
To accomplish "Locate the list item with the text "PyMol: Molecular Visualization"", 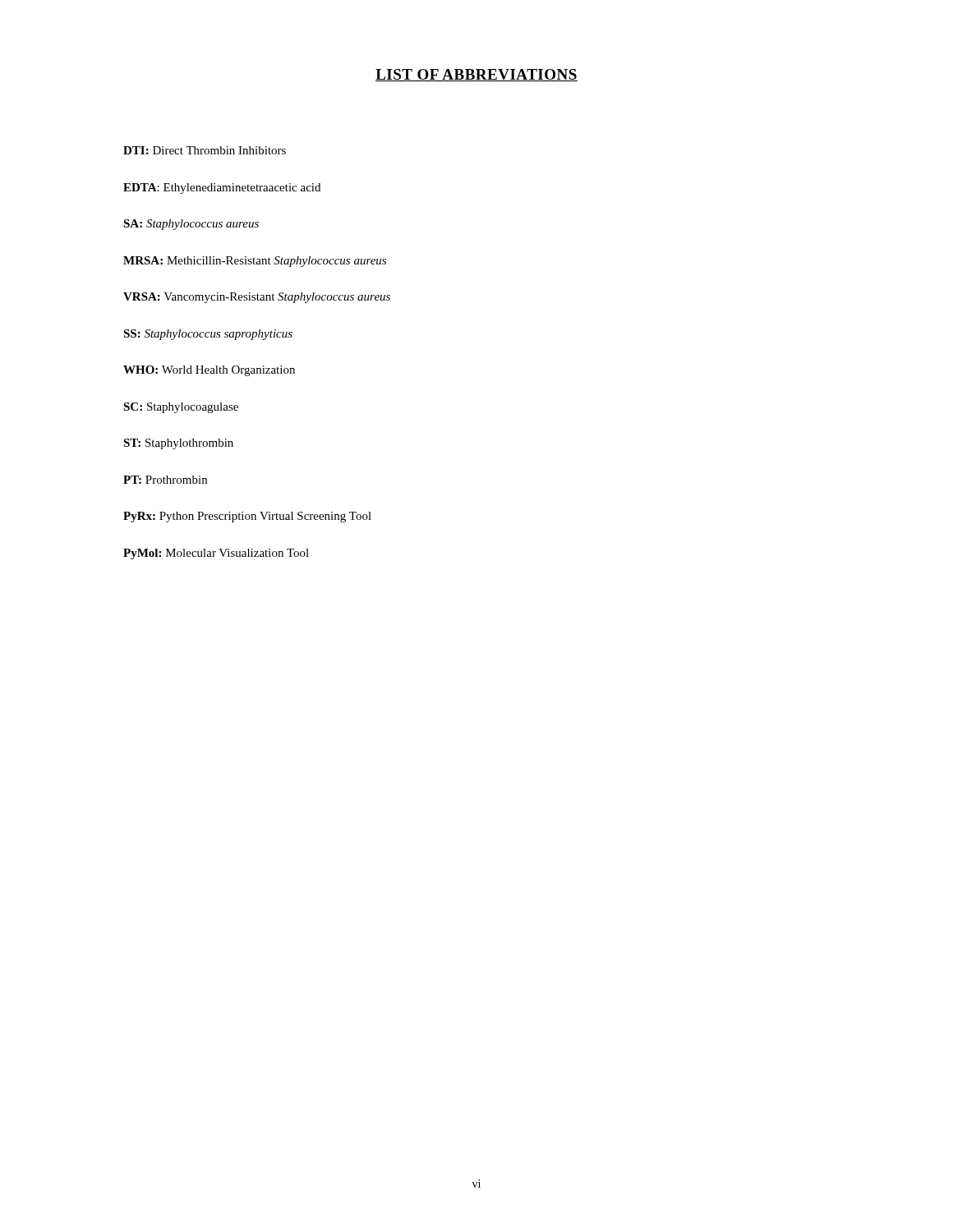I will pyautogui.click(x=216, y=552).
